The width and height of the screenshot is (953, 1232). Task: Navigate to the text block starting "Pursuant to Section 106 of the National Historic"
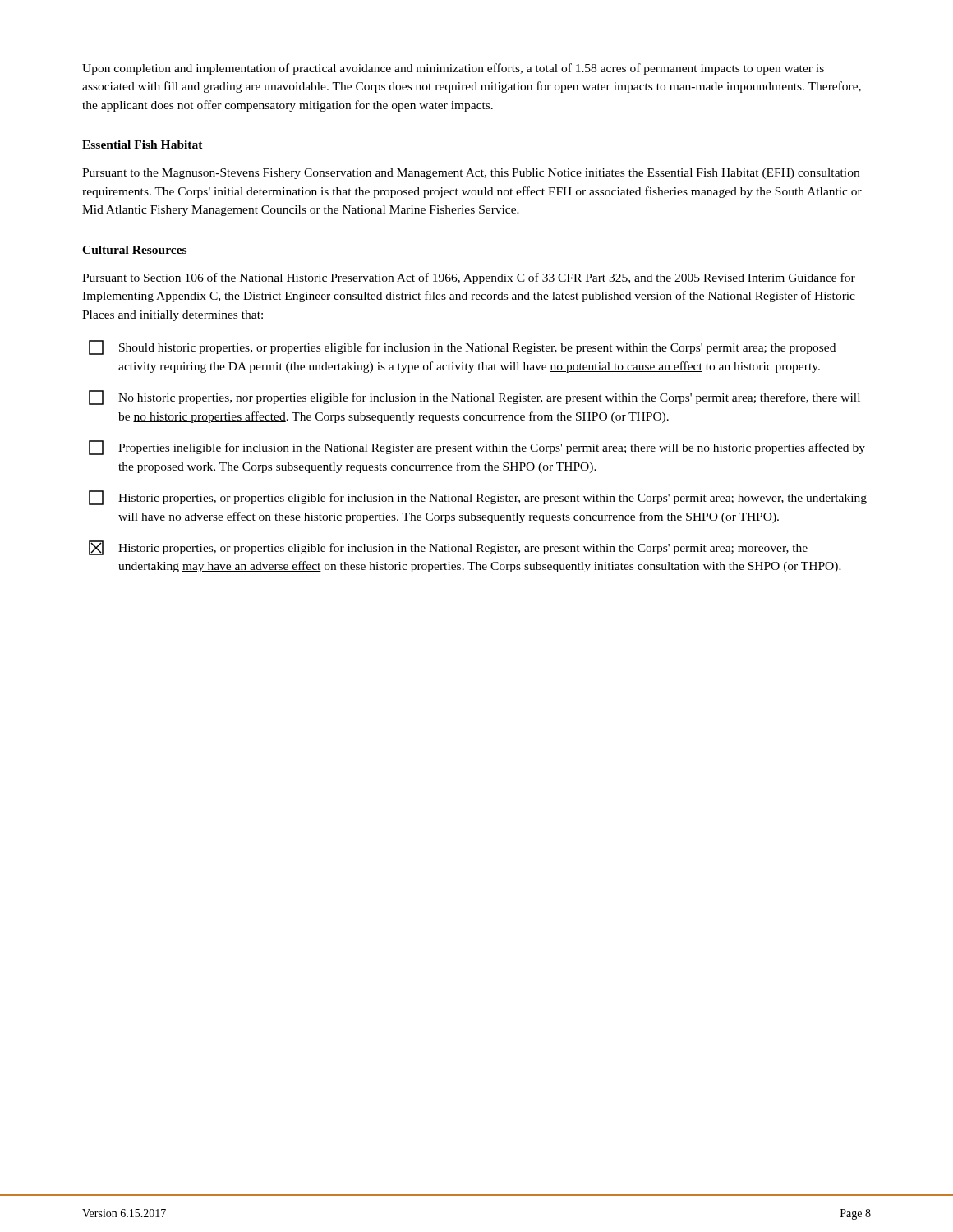pos(469,295)
